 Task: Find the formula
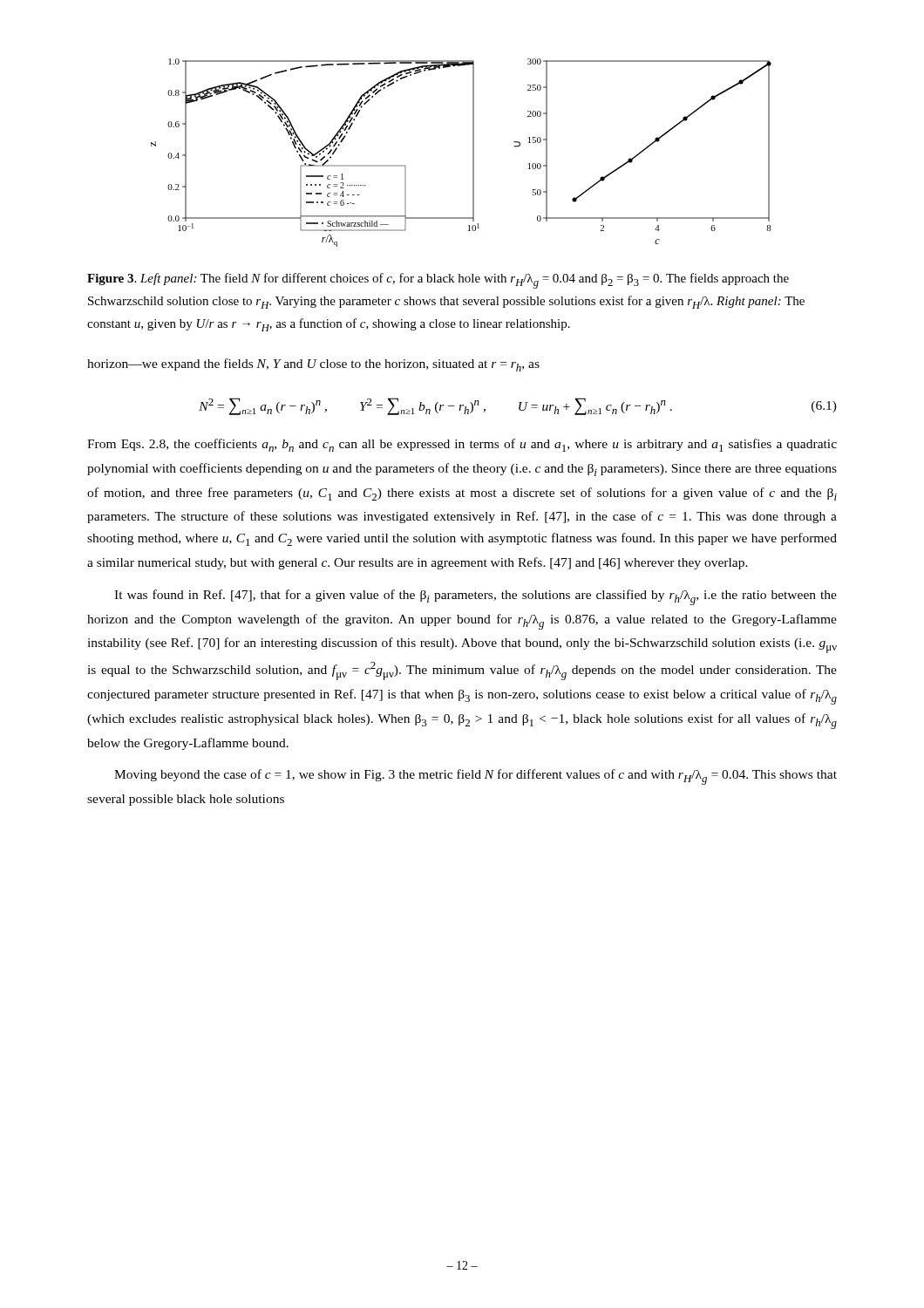[x=462, y=406]
